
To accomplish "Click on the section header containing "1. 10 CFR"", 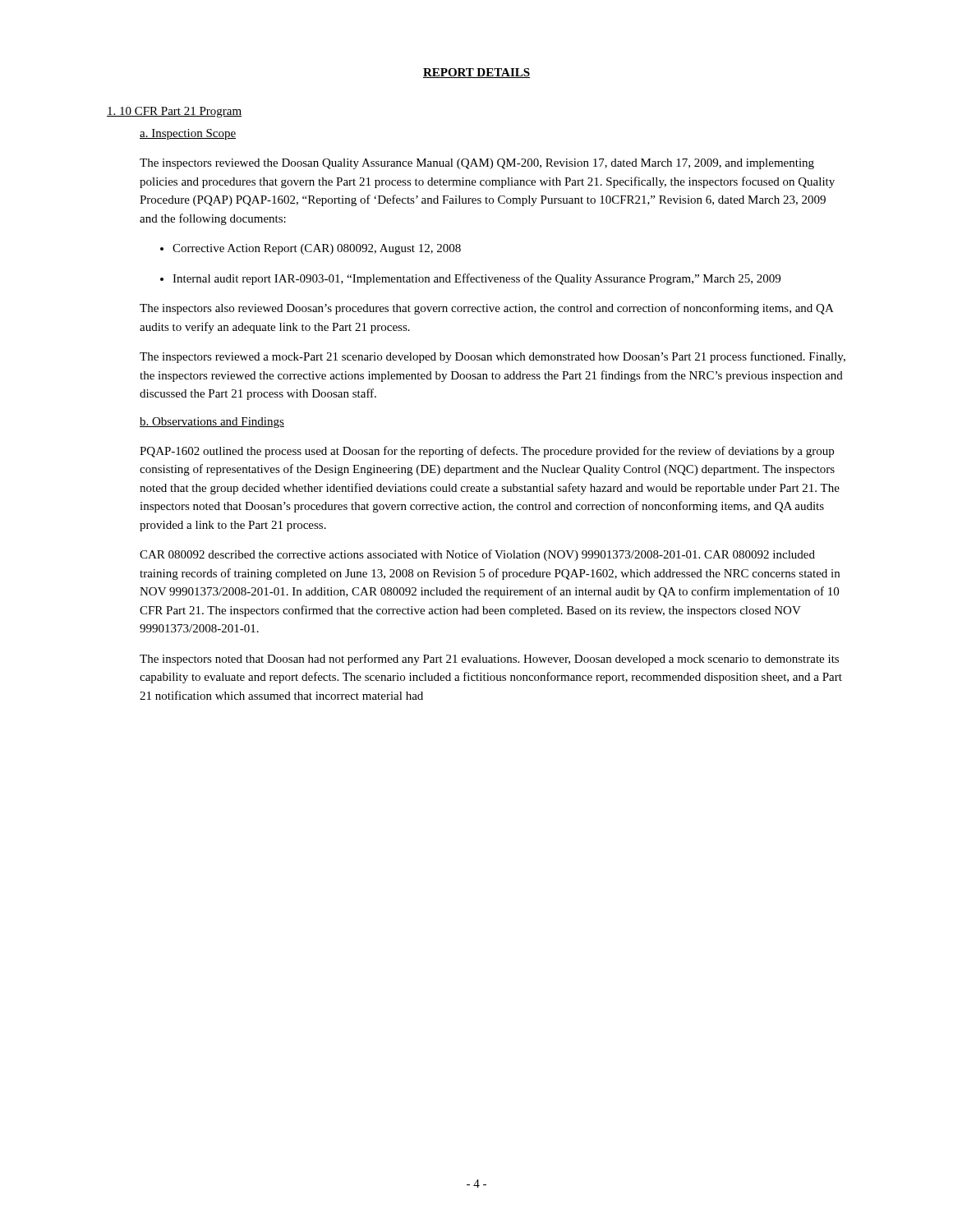I will pos(174,111).
